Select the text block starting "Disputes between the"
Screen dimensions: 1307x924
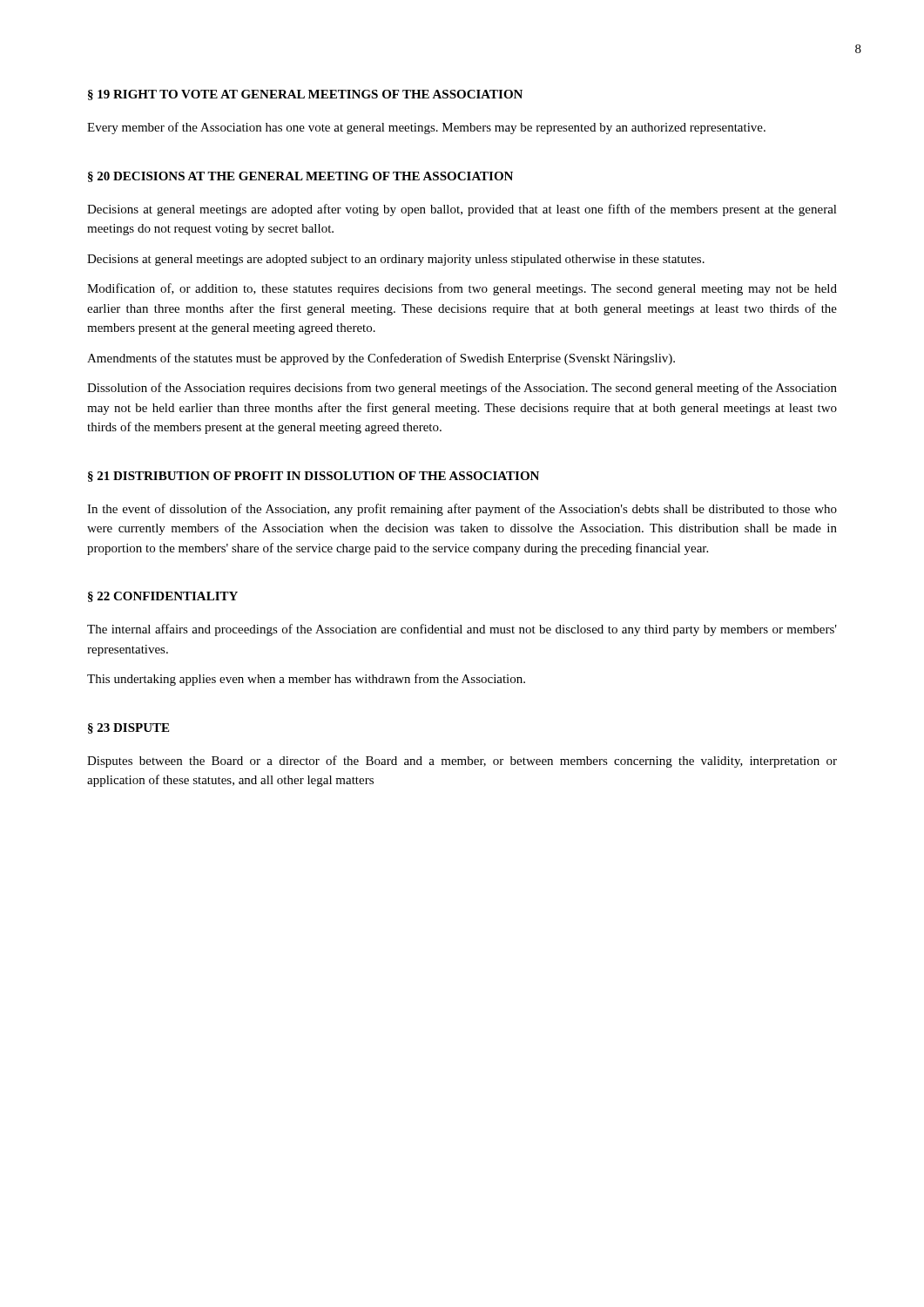(x=462, y=770)
